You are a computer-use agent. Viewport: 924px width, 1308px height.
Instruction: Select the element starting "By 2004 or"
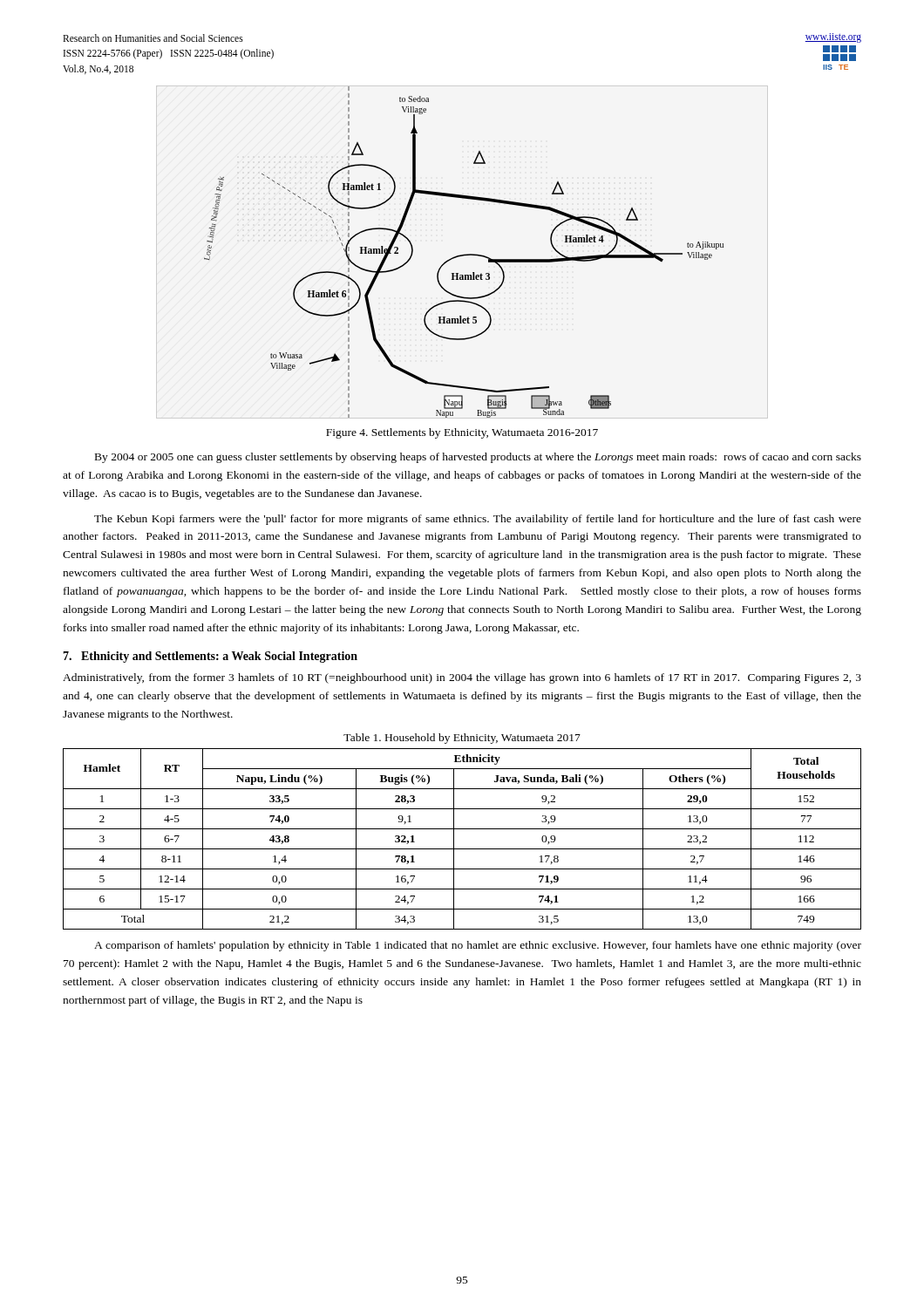coord(462,474)
